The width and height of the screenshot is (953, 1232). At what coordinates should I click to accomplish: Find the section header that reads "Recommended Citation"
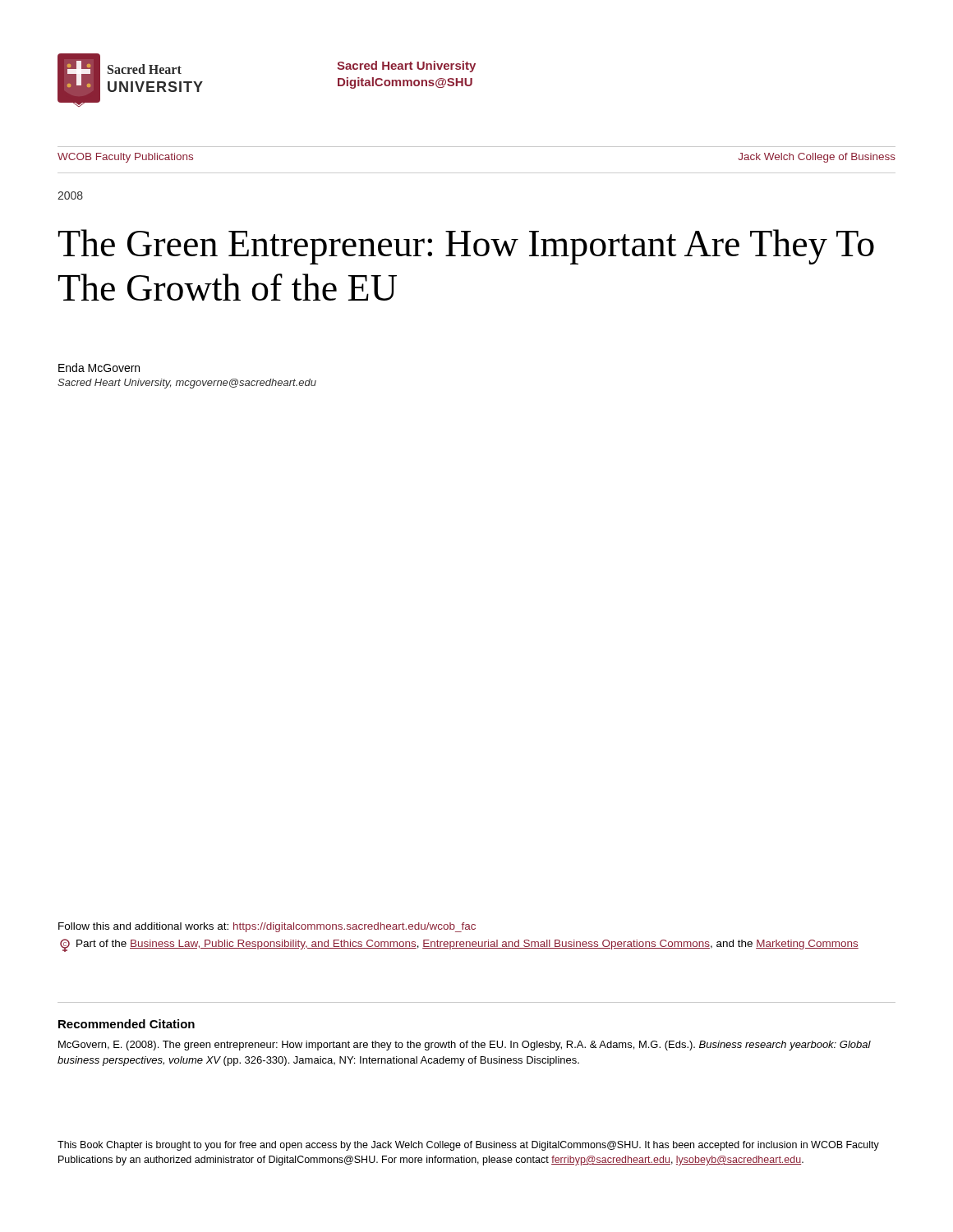point(126,1024)
